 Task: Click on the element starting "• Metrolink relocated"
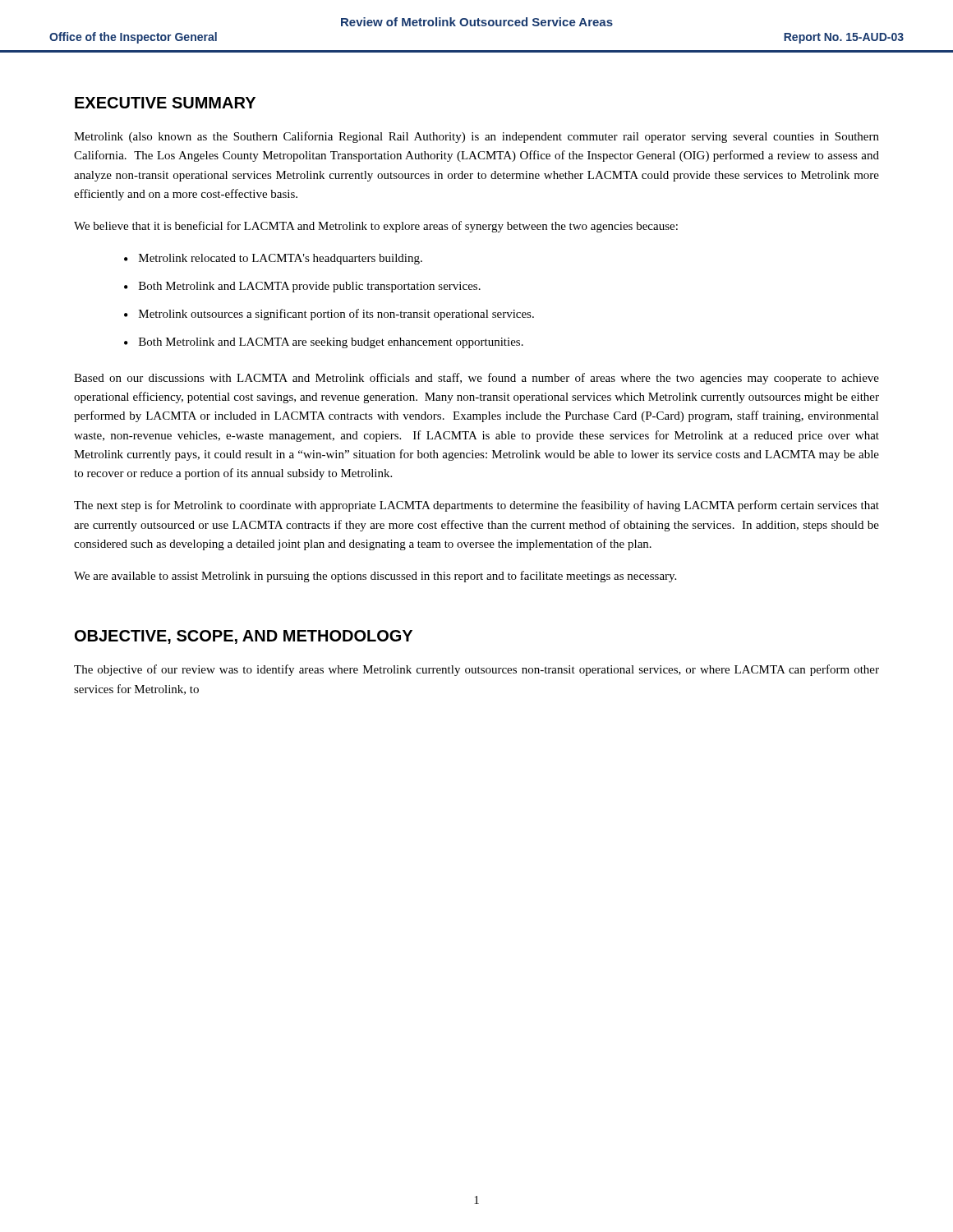[x=273, y=261]
